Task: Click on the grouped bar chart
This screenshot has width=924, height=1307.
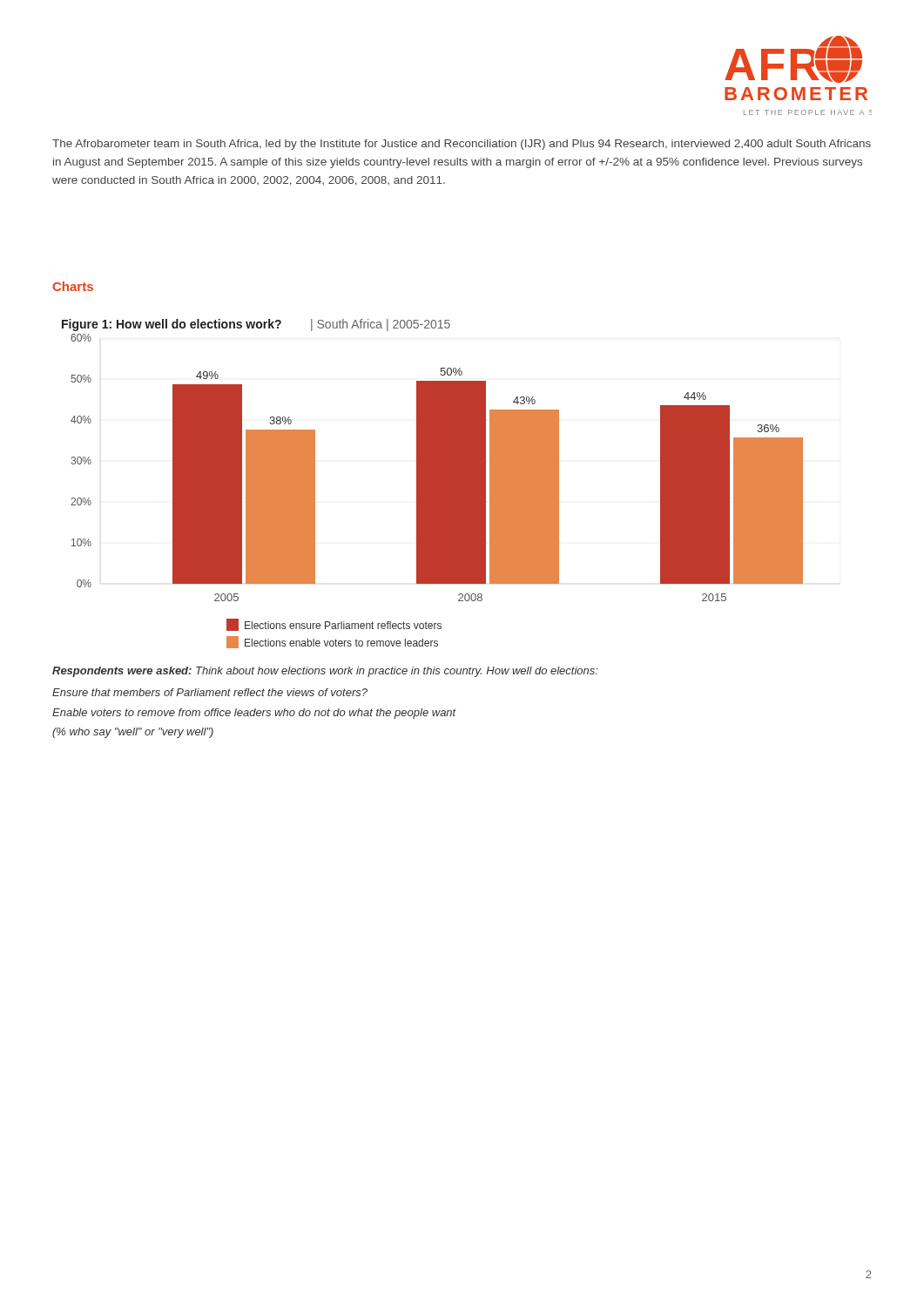Action: (462, 481)
